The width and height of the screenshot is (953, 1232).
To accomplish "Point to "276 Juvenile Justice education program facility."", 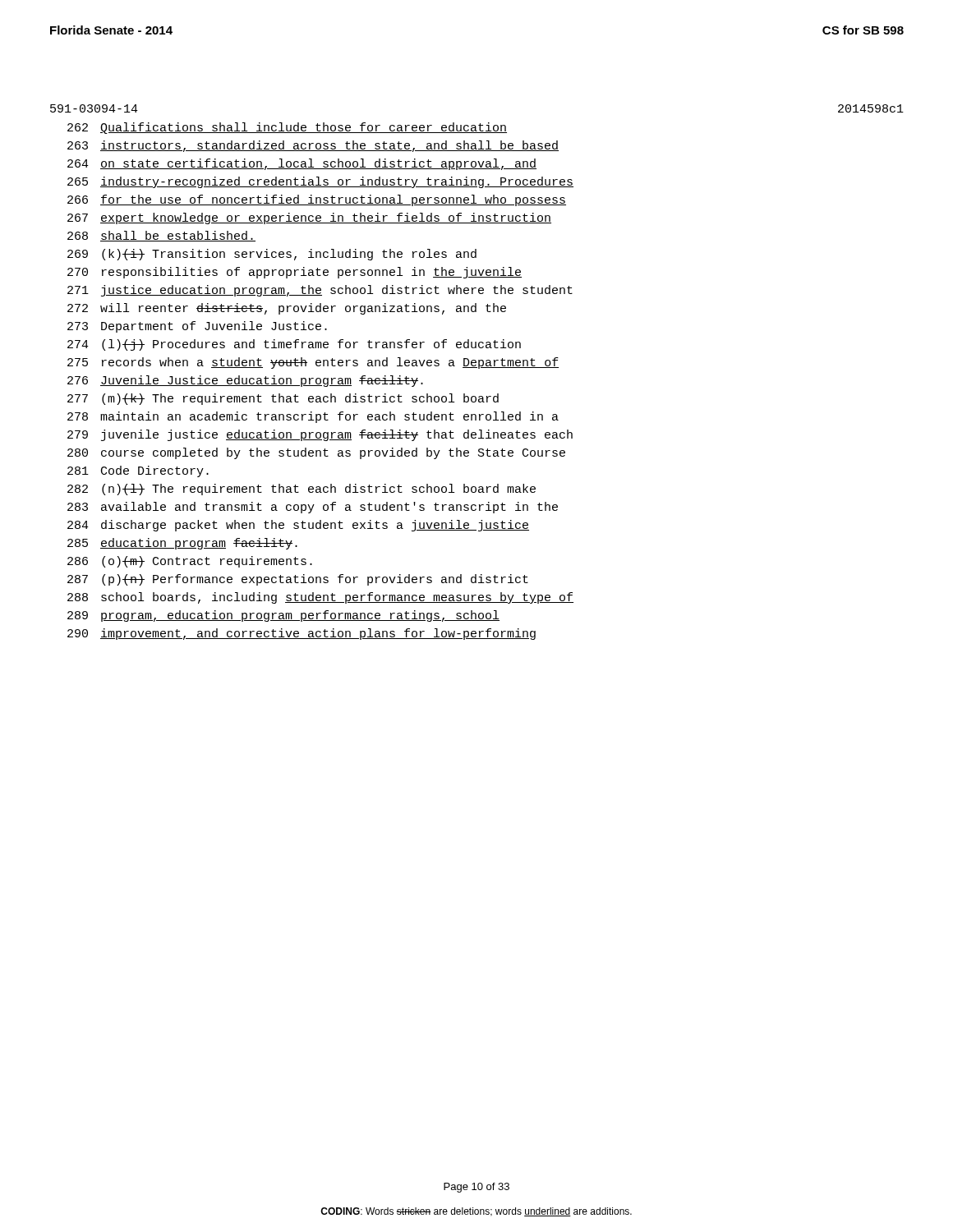I will (245, 381).
